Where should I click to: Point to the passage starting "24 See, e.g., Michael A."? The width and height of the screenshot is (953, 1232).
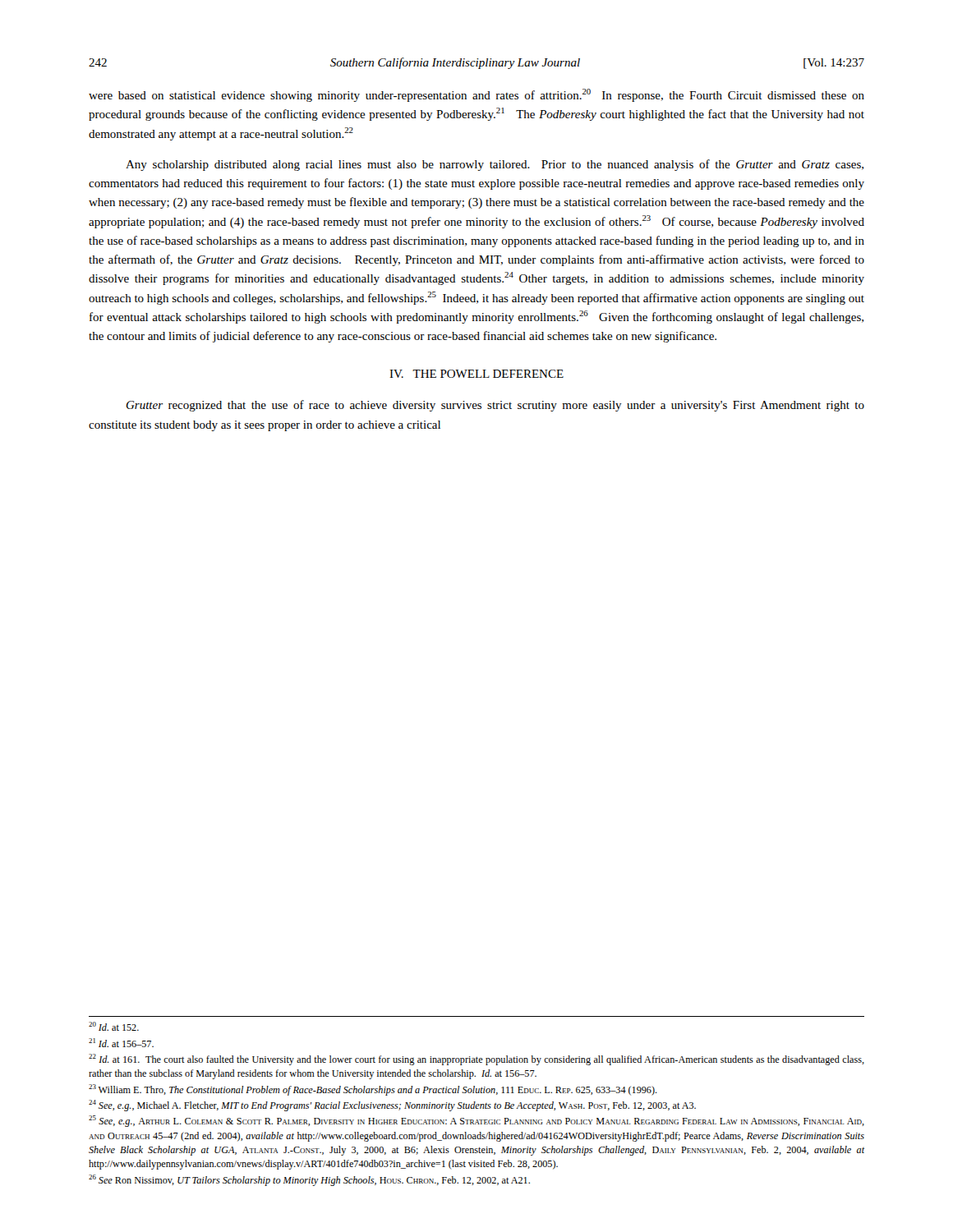point(393,1105)
